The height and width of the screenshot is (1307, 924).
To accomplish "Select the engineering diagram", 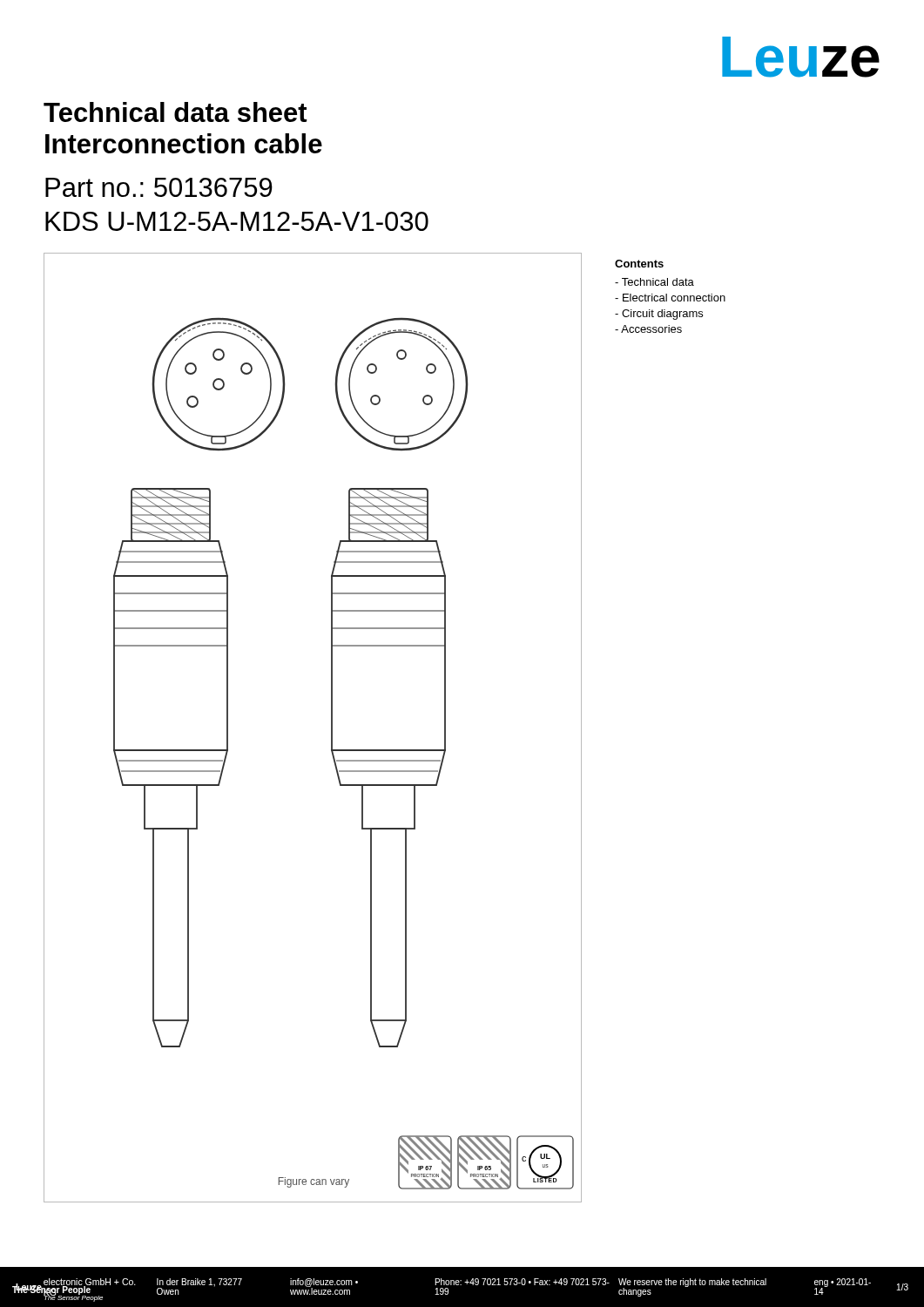I will [x=314, y=707].
